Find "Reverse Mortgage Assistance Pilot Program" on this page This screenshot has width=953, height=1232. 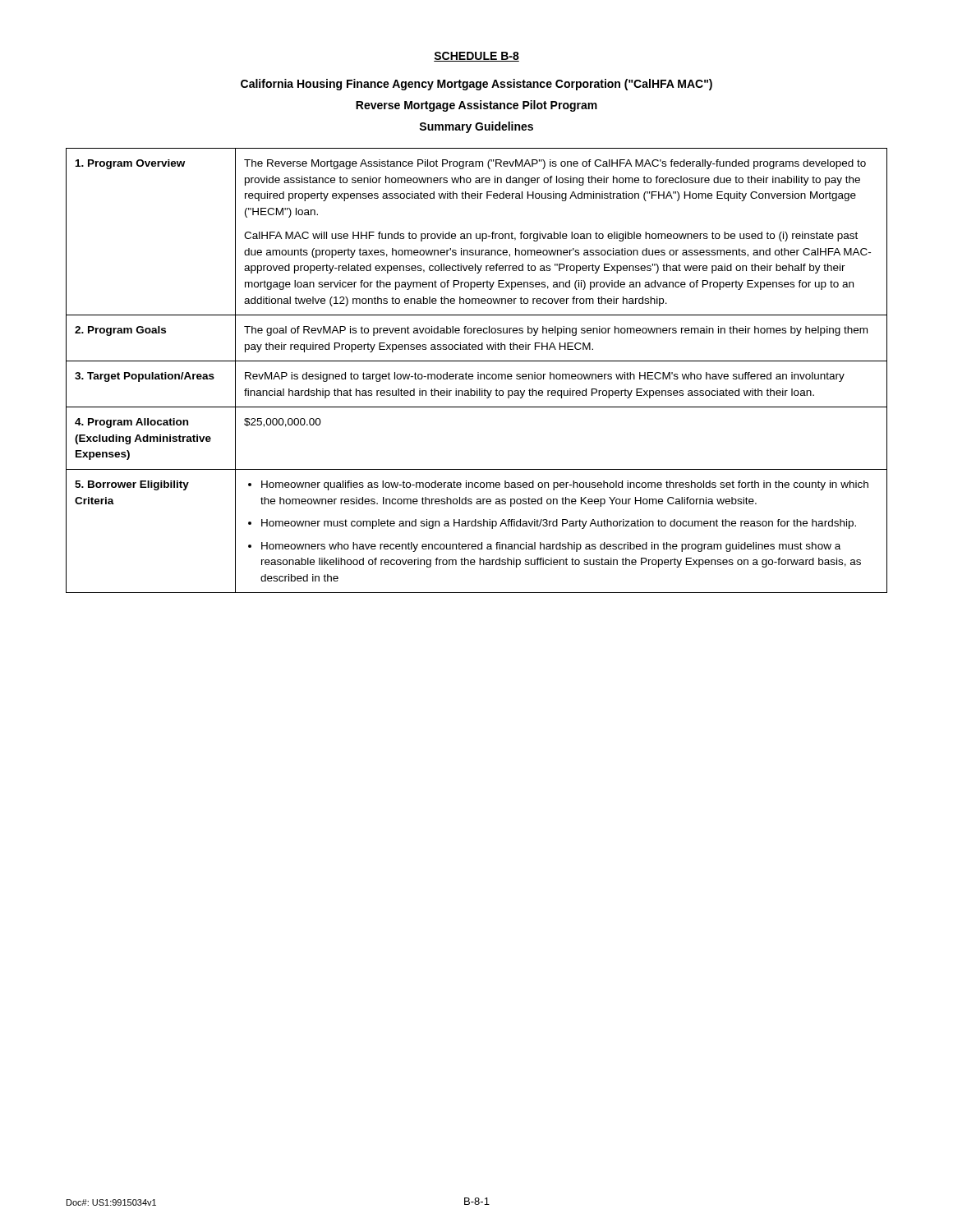click(x=476, y=105)
